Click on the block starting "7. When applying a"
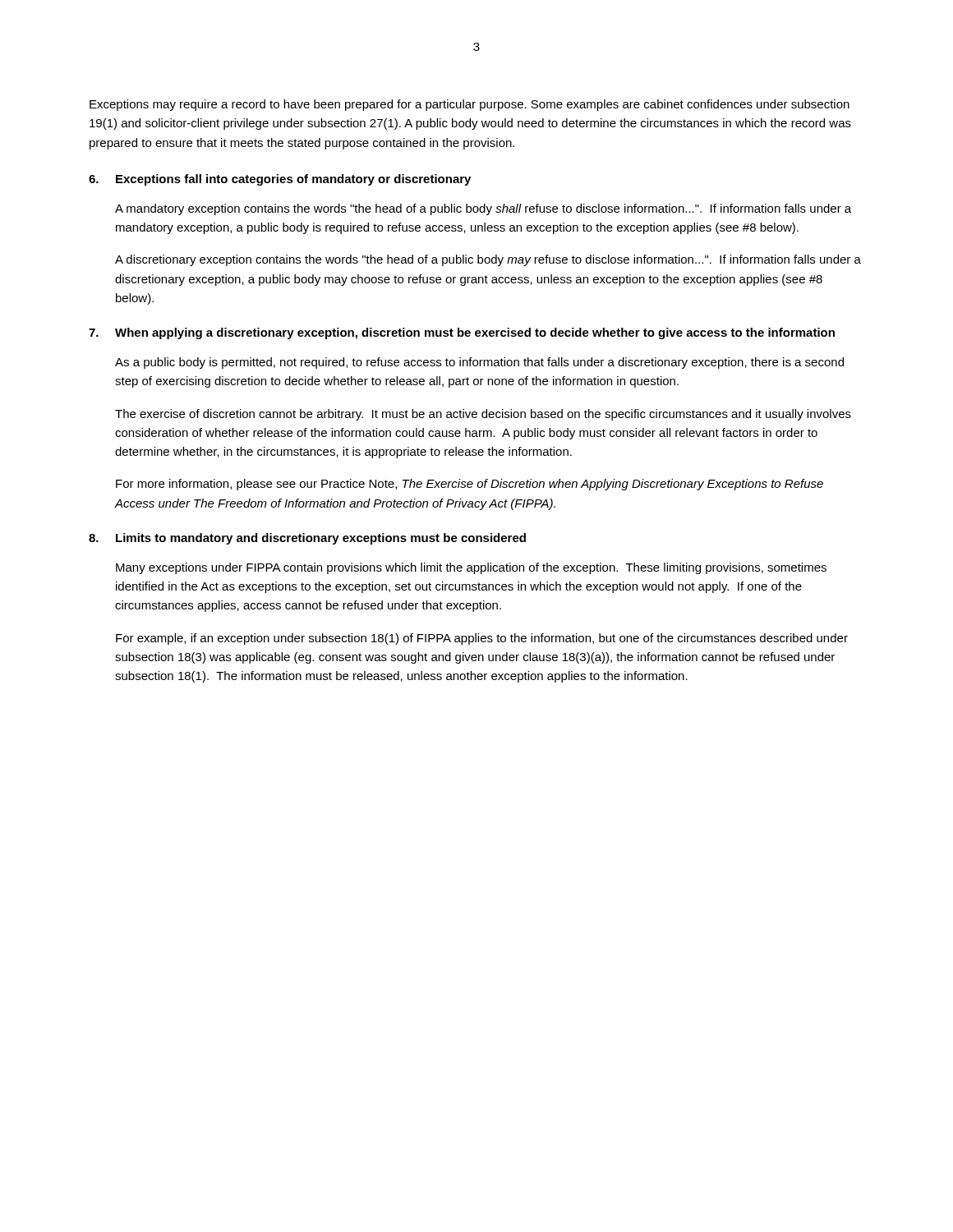 462,332
